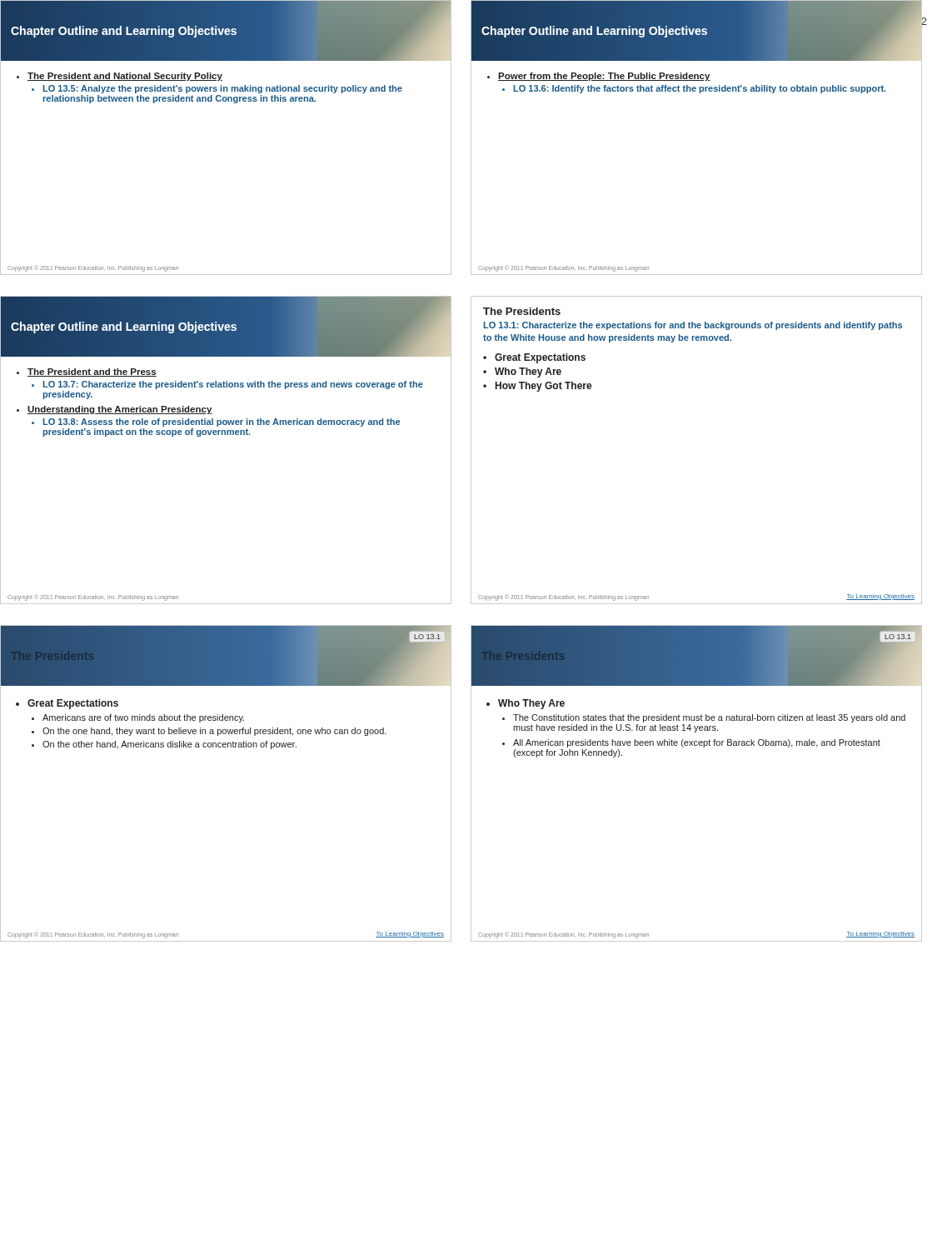Locate the text starting "The Constitution states that the president must be"
The height and width of the screenshot is (1250, 952).
click(709, 722)
